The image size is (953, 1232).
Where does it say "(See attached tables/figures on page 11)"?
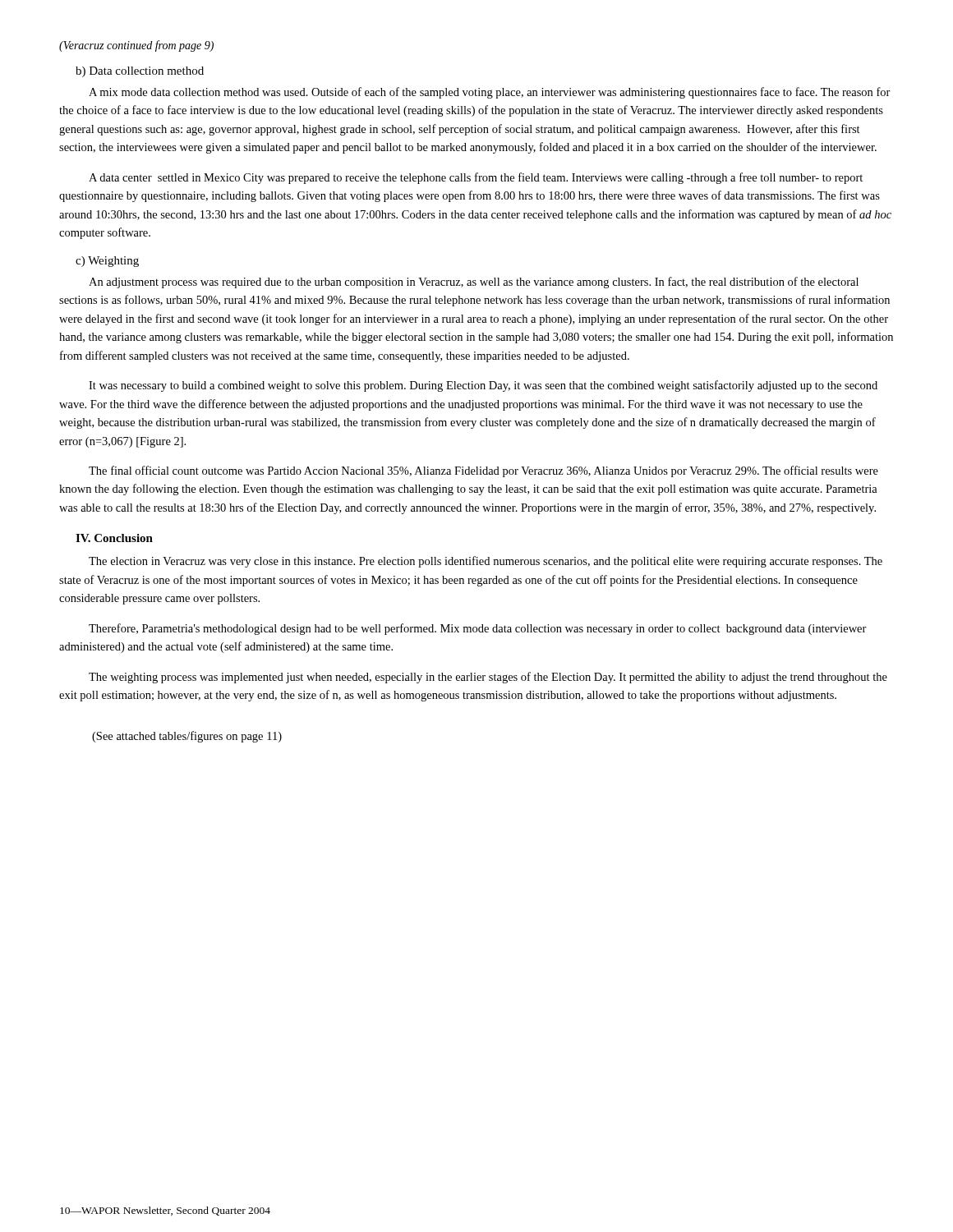pyautogui.click(x=187, y=736)
